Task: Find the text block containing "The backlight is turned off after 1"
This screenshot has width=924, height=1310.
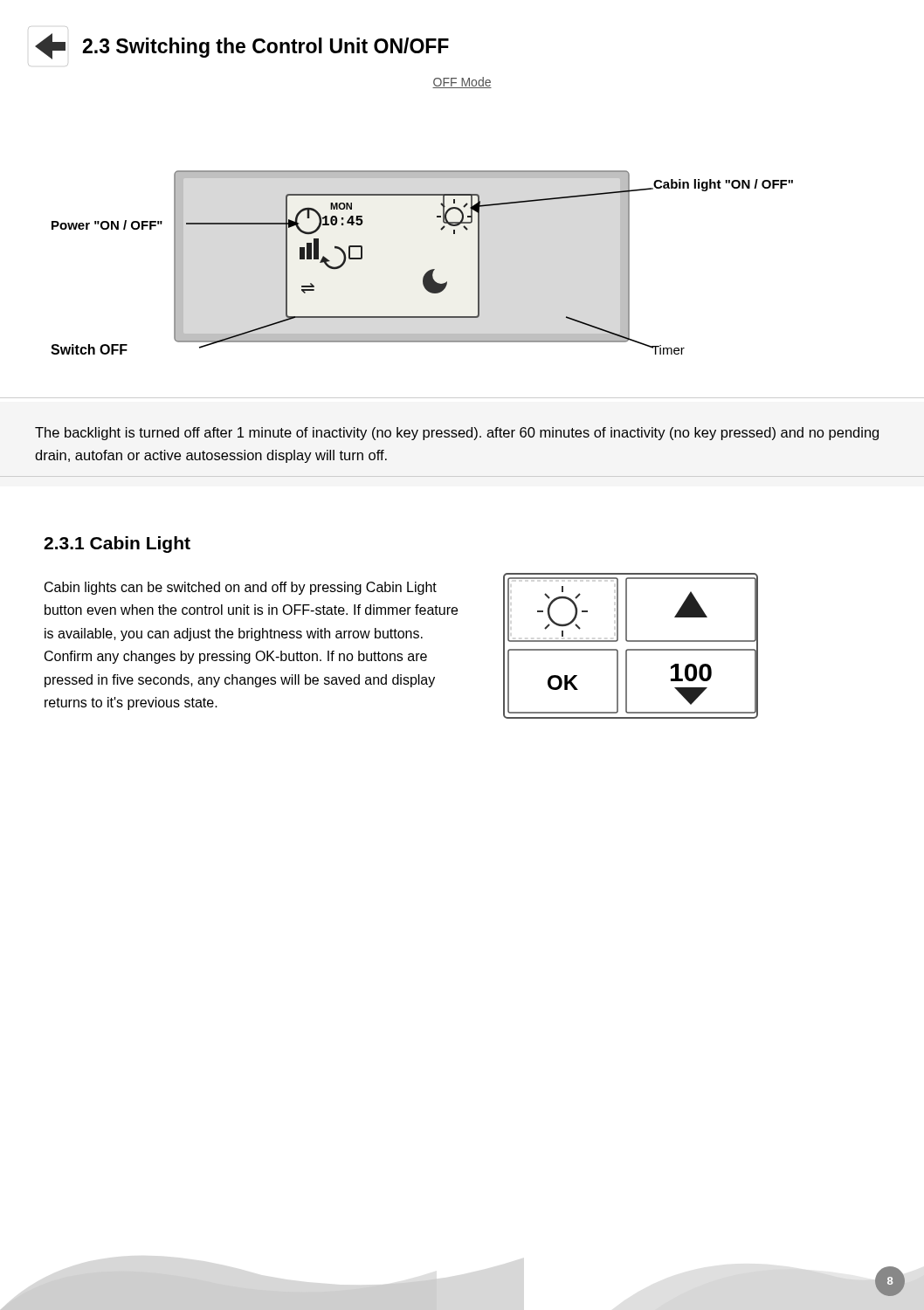Action: pyautogui.click(x=457, y=444)
